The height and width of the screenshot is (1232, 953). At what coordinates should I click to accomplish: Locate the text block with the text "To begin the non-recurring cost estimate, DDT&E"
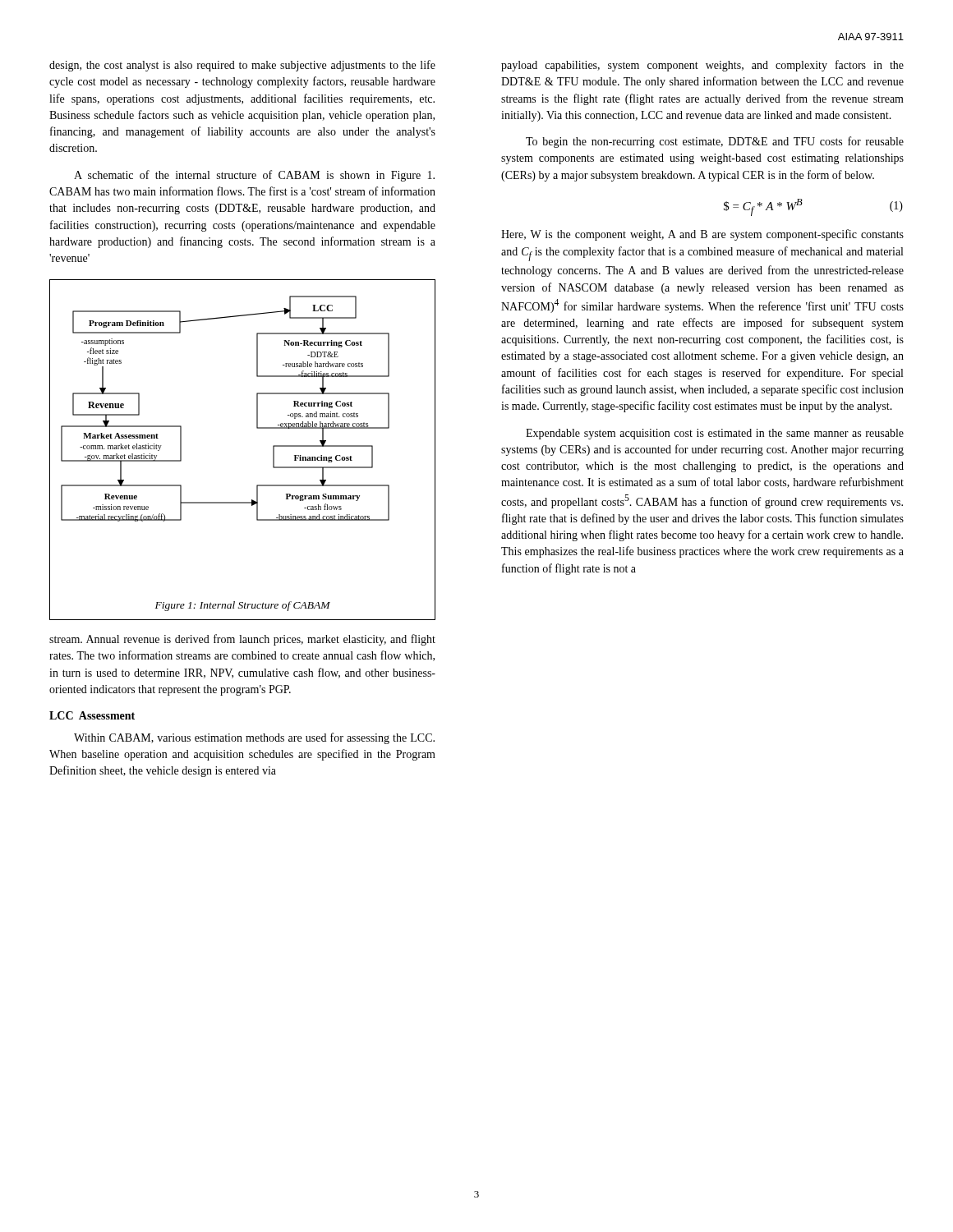[x=702, y=159]
